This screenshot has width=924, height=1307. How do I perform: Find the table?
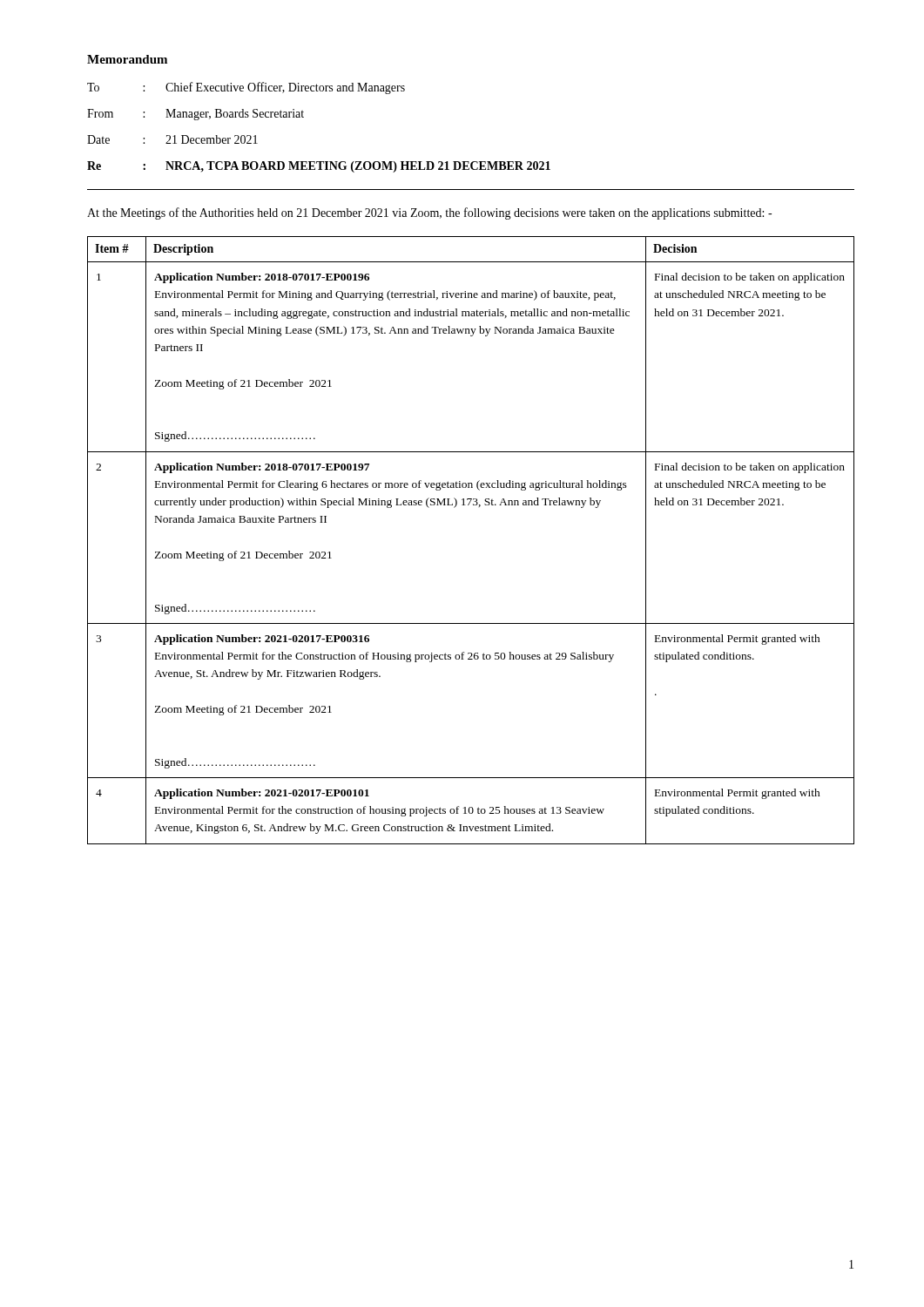tap(471, 540)
